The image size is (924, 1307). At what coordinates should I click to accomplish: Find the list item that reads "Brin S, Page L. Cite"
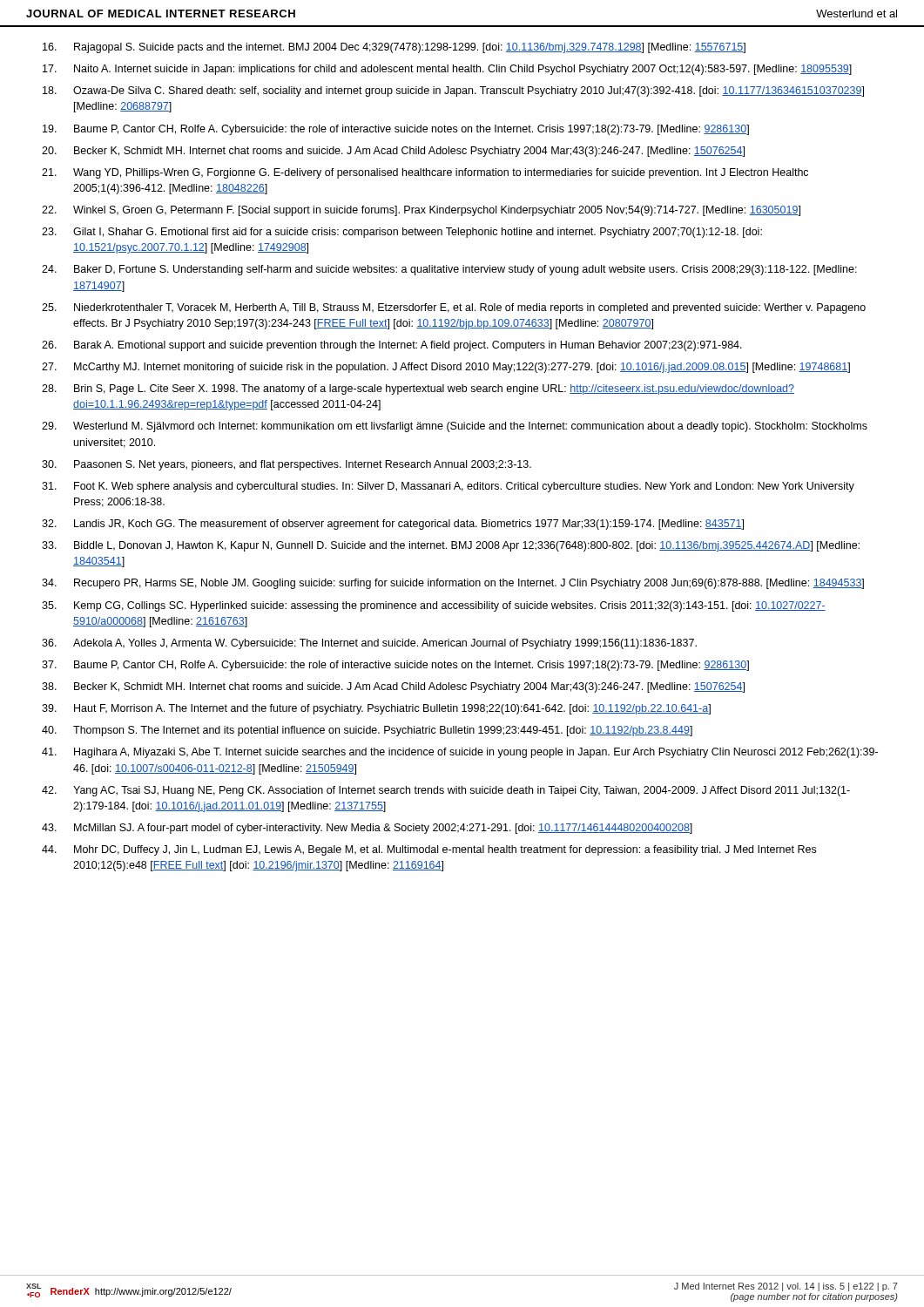478,397
